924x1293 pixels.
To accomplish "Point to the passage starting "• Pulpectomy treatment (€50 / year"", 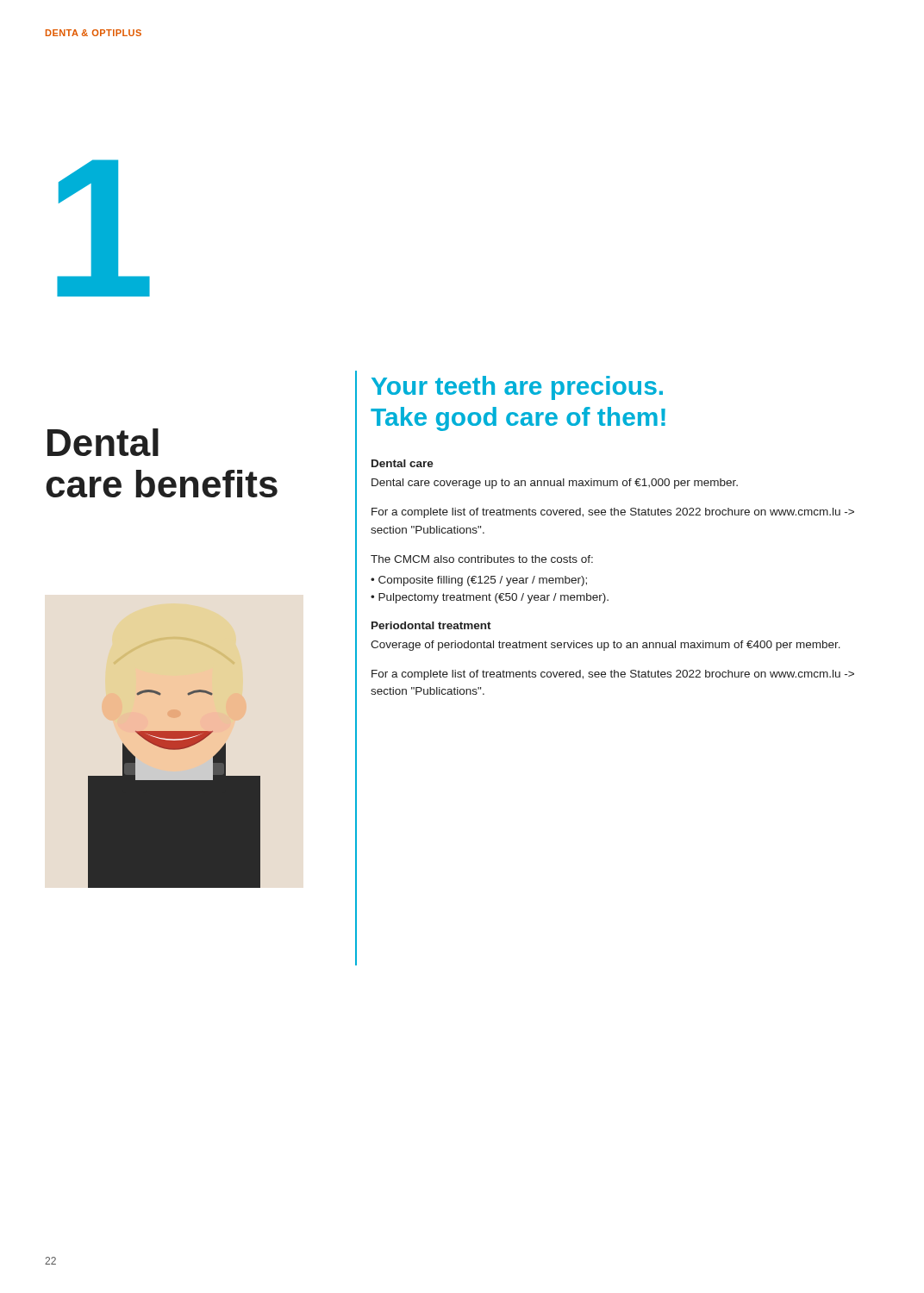I will click(490, 597).
